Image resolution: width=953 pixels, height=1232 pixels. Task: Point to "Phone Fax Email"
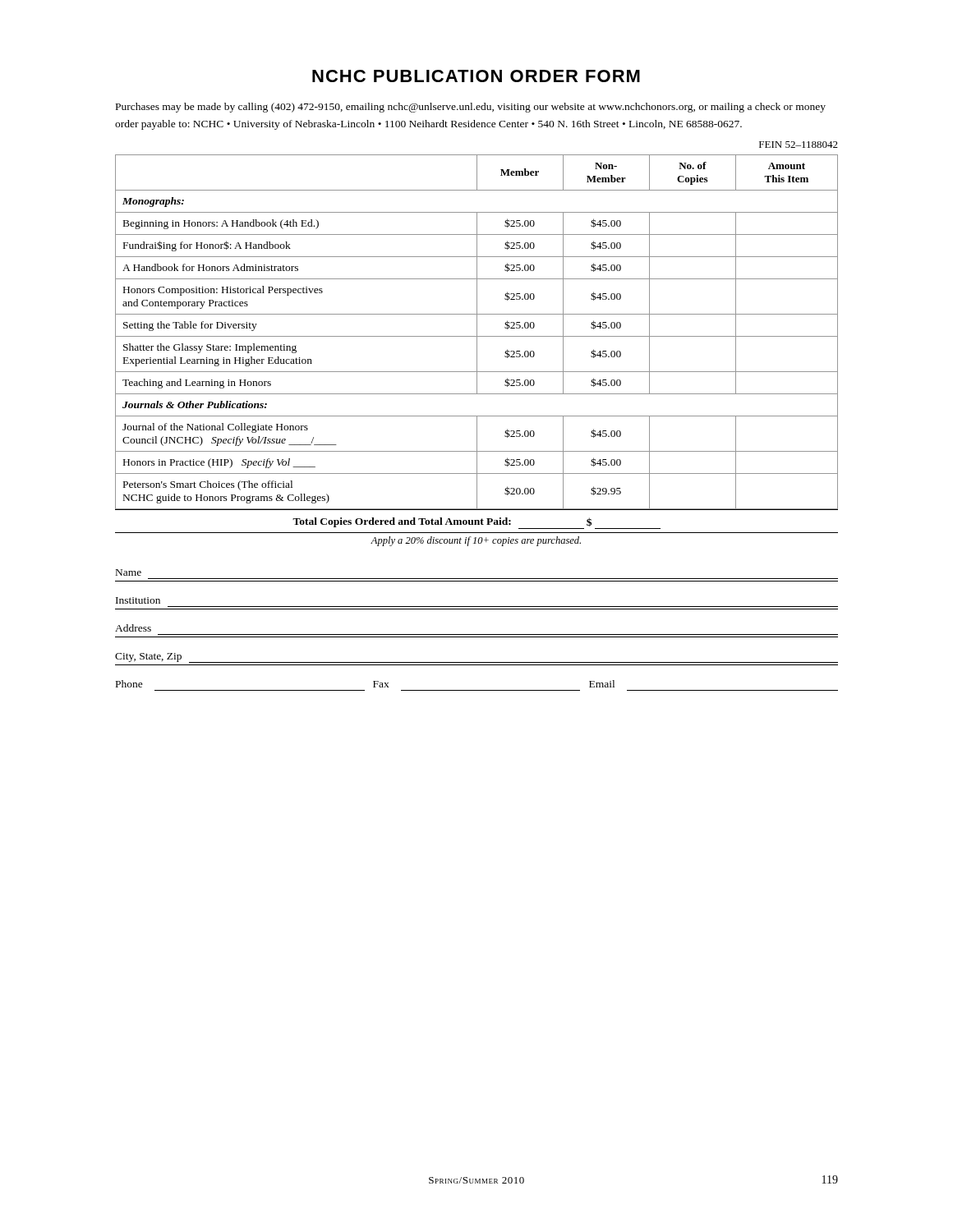[476, 684]
